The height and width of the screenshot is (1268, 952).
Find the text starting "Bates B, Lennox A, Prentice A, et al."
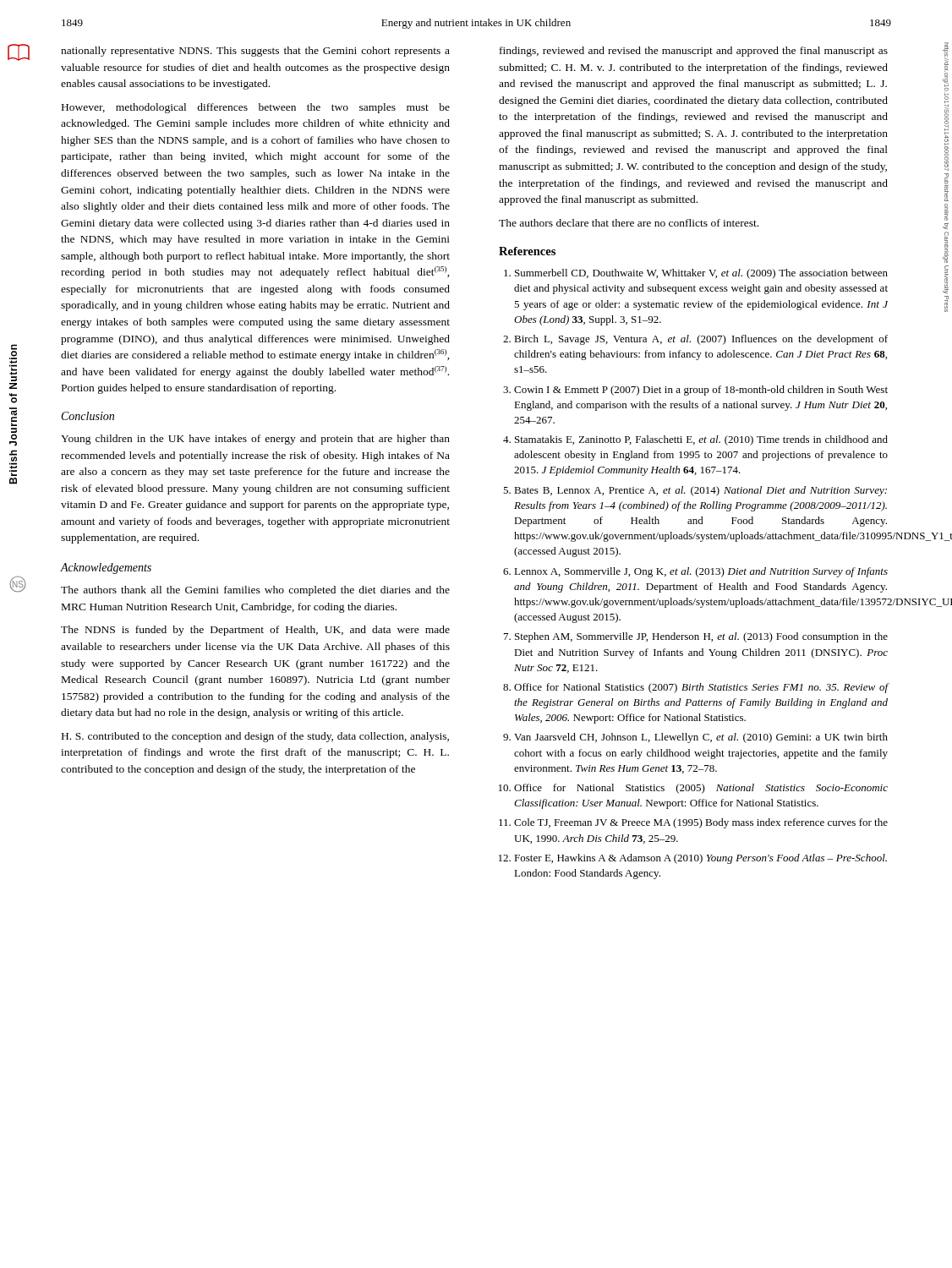point(701,520)
